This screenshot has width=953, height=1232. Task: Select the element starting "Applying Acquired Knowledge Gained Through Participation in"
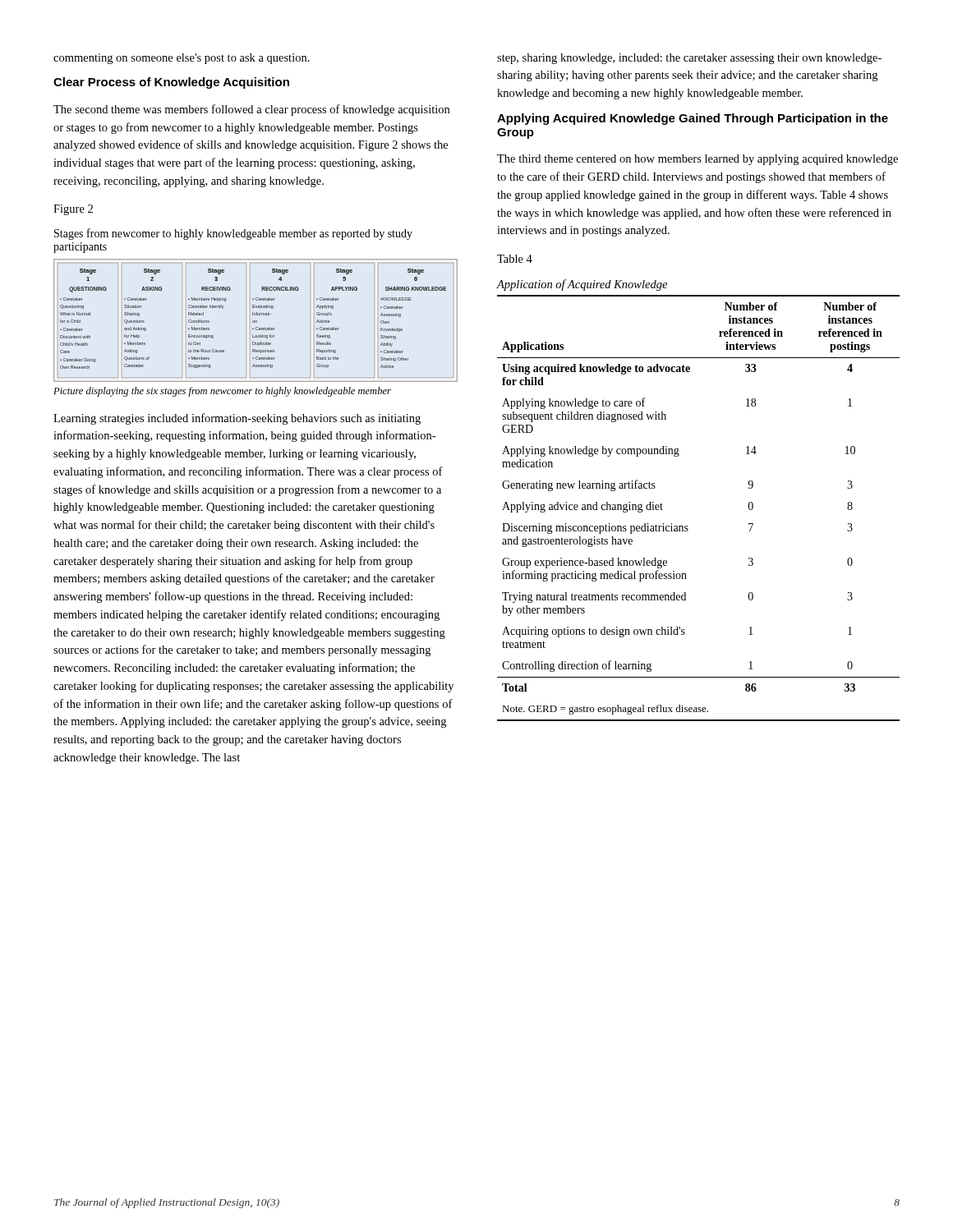[x=698, y=125]
